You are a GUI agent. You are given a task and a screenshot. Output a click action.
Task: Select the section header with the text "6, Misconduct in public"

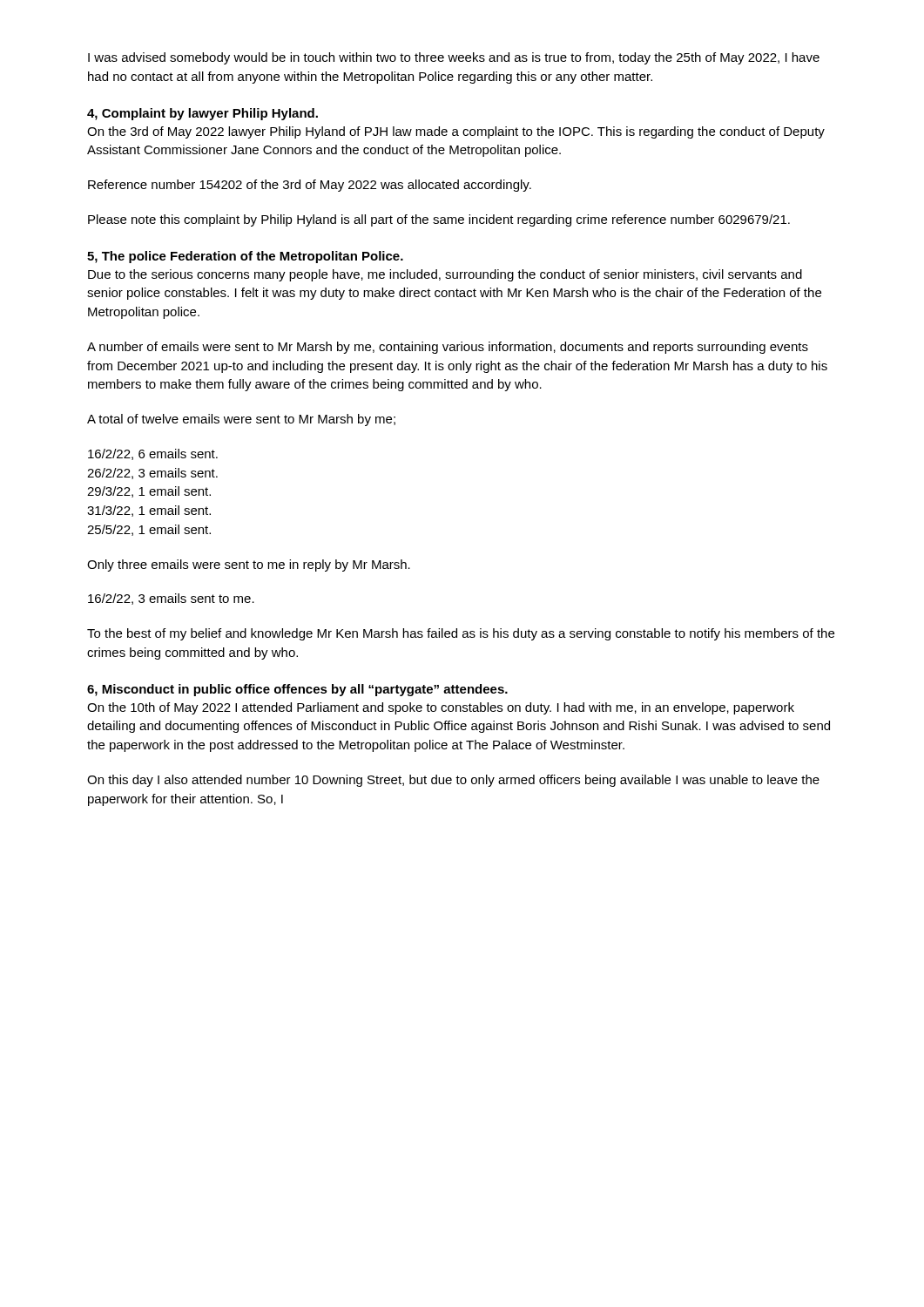[298, 688]
